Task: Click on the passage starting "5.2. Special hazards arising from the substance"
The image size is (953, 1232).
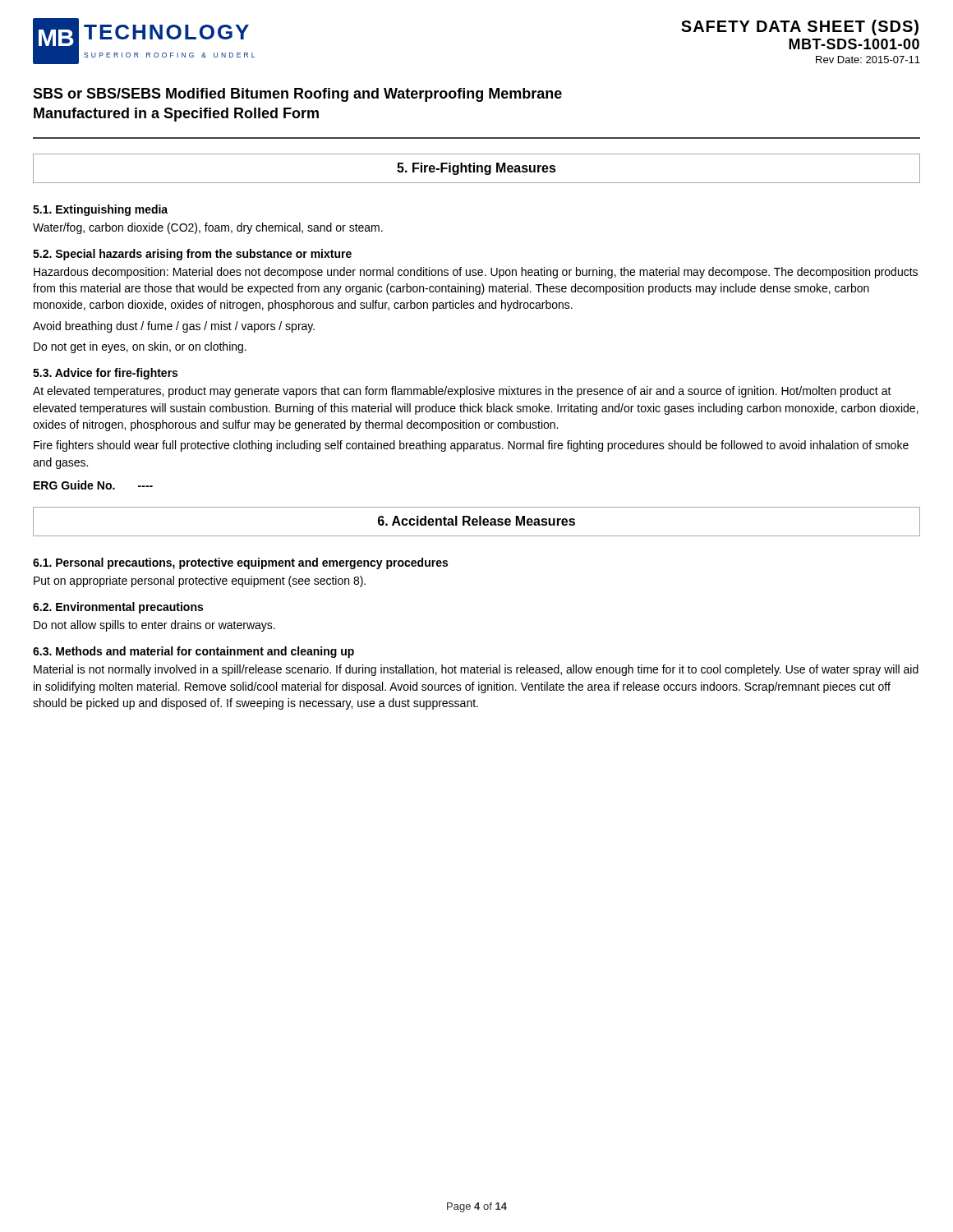Action: (x=192, y=254)
